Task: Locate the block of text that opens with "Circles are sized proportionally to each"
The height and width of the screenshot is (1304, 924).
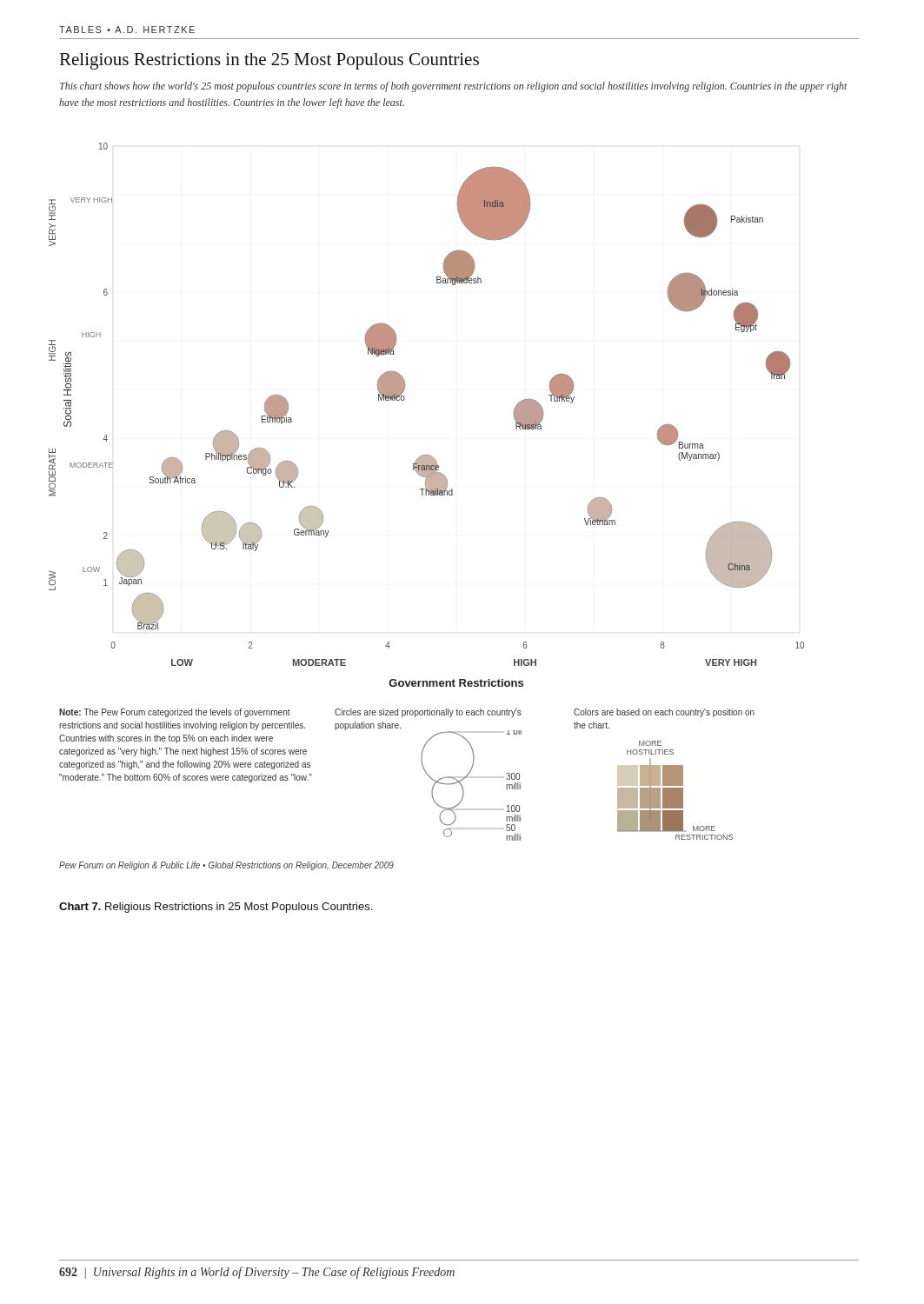Action: (428, 719)
